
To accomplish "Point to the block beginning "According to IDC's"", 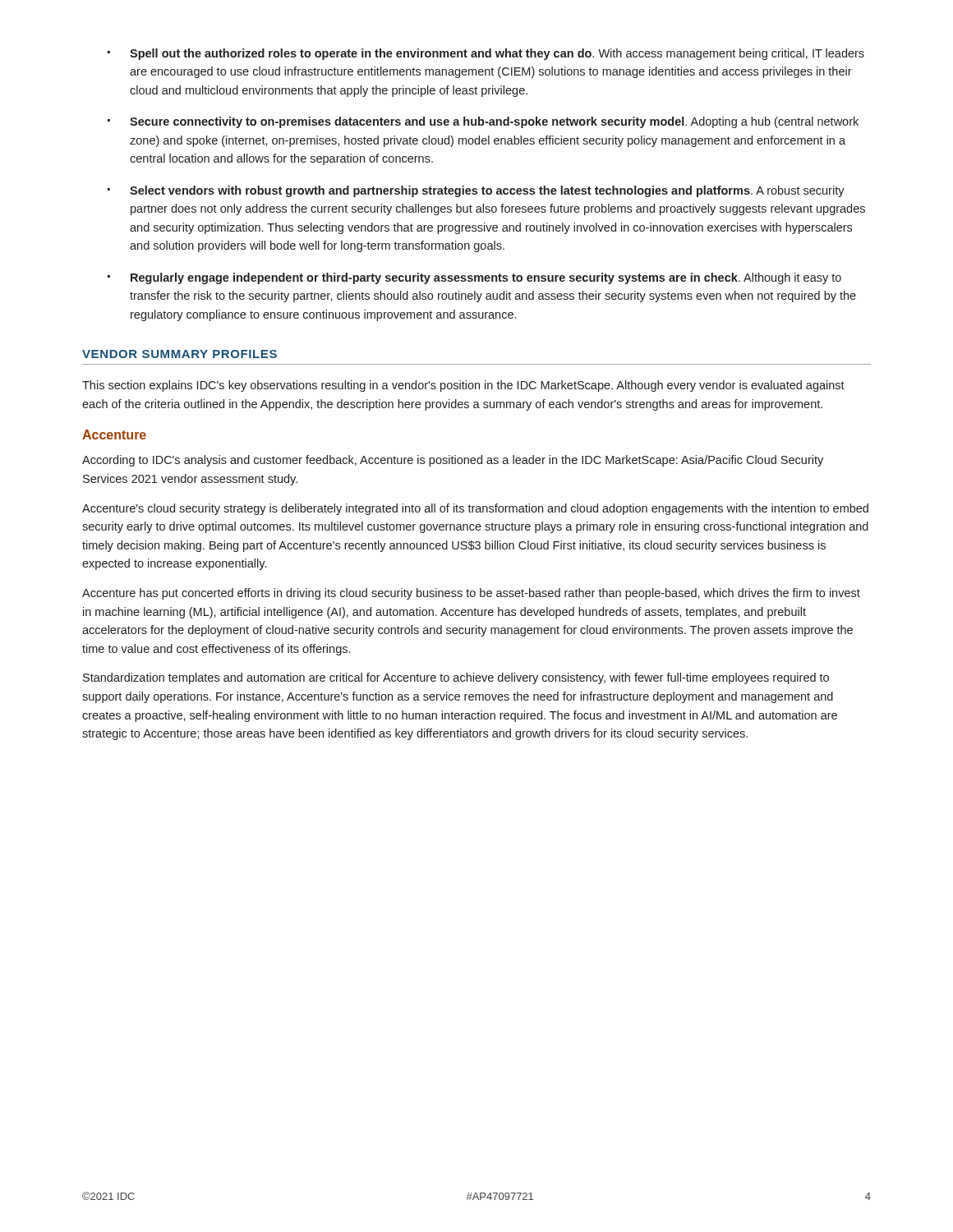I will 453,469.
